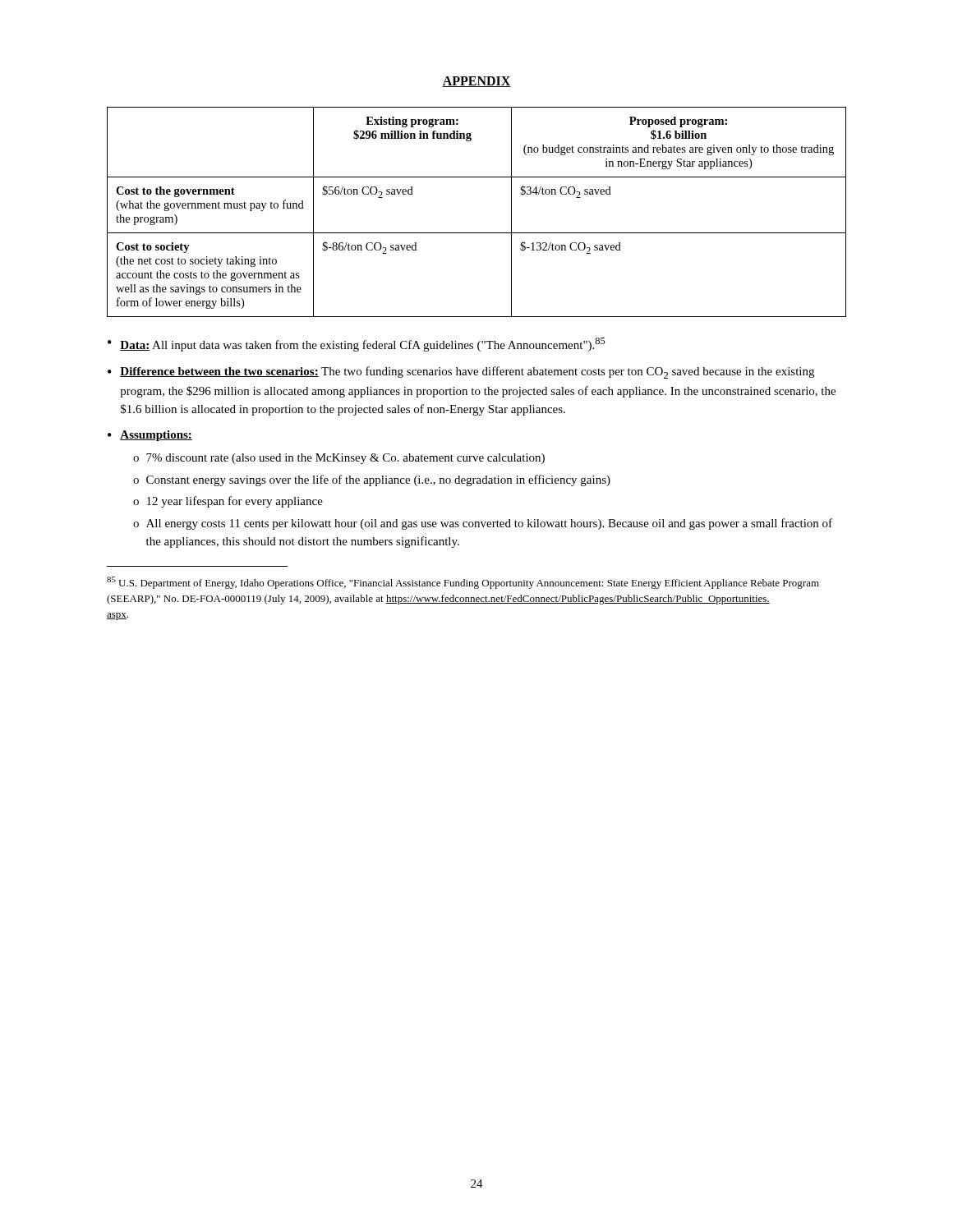Click on the text block starting "• Difference between the two scenarios: The"
Image resolution: width=953 pixels, height=1232 pixels.
coord(476,391)
